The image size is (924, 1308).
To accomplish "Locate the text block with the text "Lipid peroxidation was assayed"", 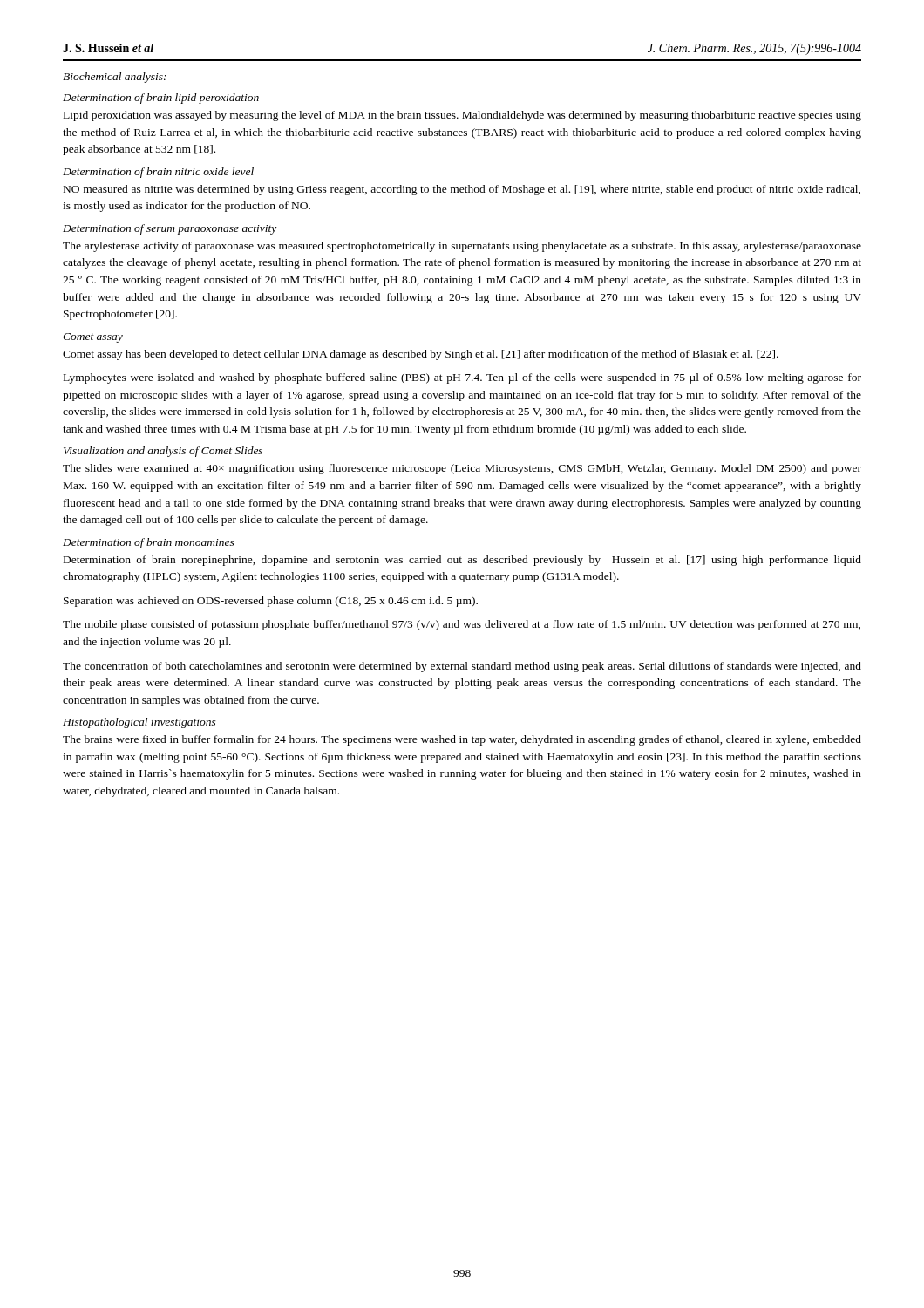I will 462,132.
